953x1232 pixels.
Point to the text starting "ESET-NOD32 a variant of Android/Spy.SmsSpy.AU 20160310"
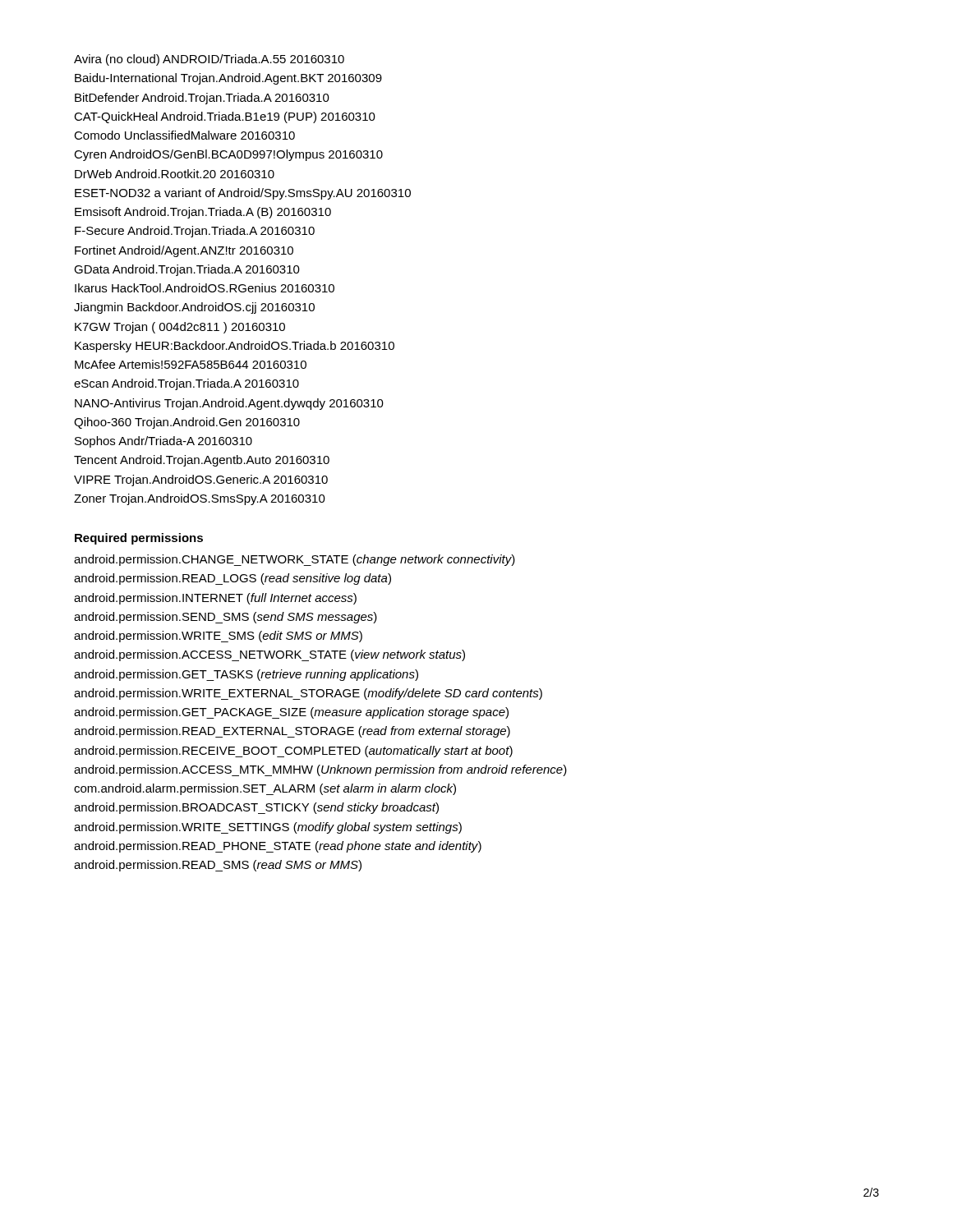(243, 192)
